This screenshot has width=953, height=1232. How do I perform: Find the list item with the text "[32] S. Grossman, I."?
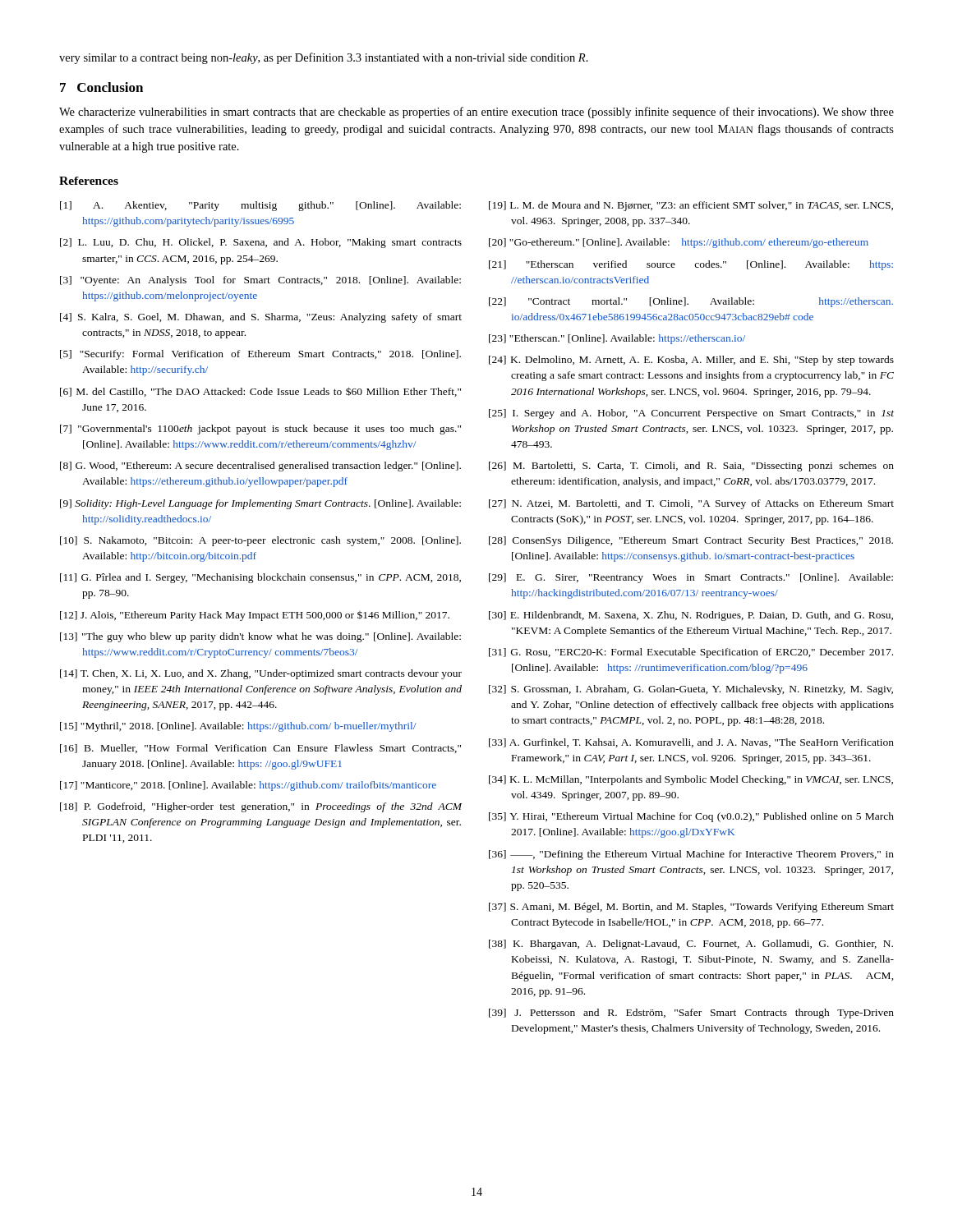pos(691,705)
